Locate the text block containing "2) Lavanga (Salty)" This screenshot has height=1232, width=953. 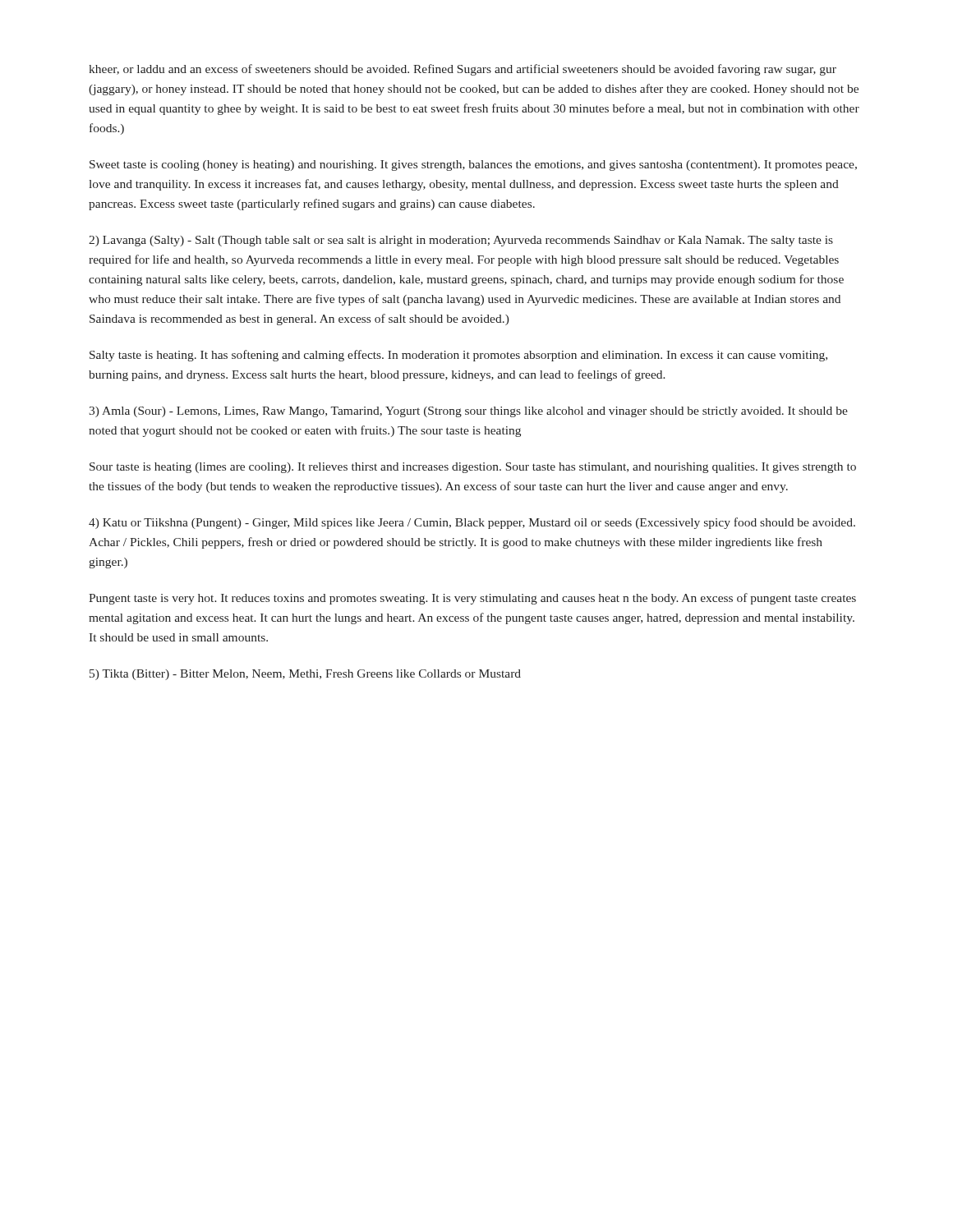tap(466, 279)
